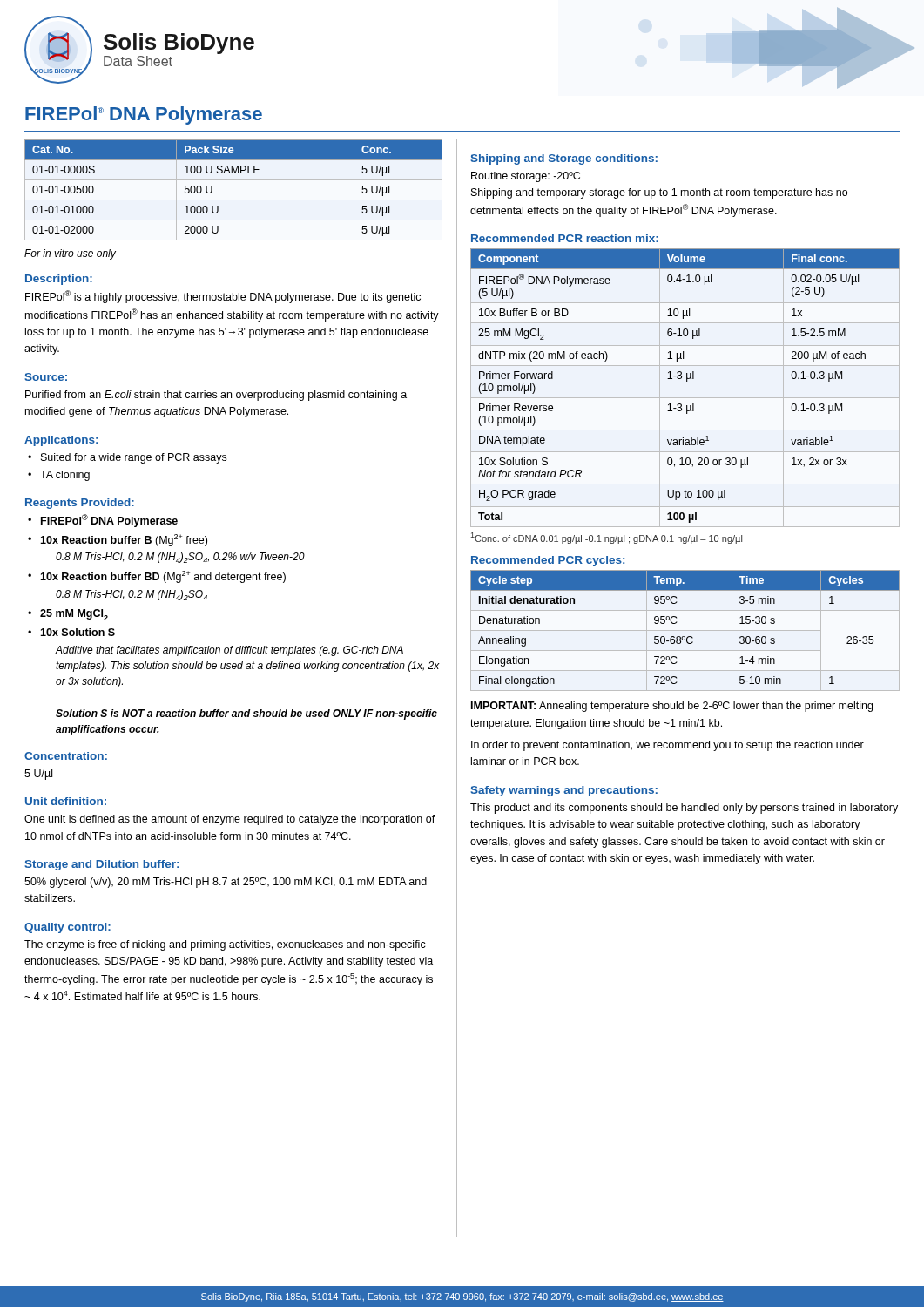Find the block starting "25 mM MgCl2"
Viewport: 924px width, 1307px height.
click(74, 614)
